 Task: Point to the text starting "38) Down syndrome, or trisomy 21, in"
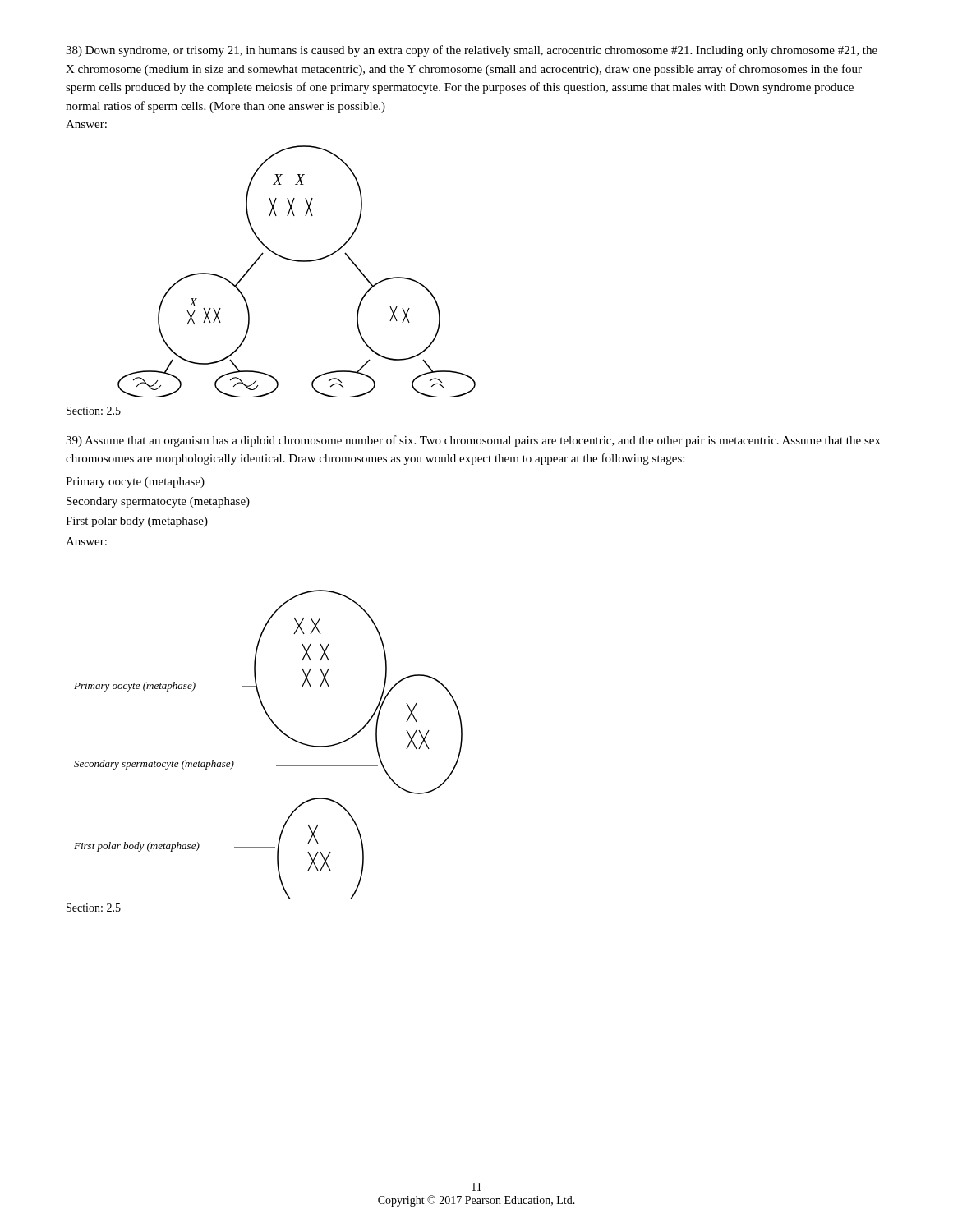[472, 87]
